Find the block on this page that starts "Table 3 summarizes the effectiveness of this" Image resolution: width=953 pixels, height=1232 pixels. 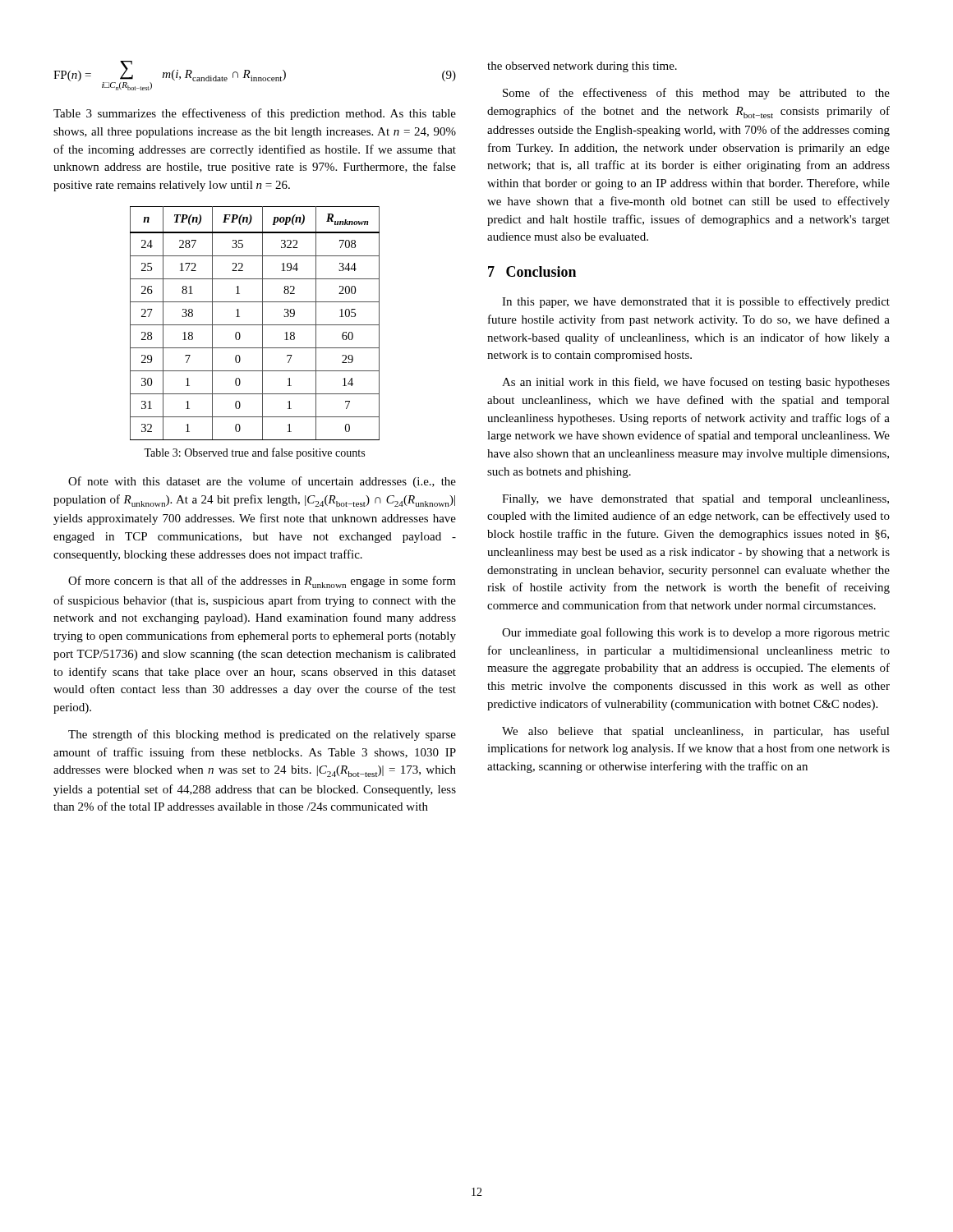[x=255, y=149]
